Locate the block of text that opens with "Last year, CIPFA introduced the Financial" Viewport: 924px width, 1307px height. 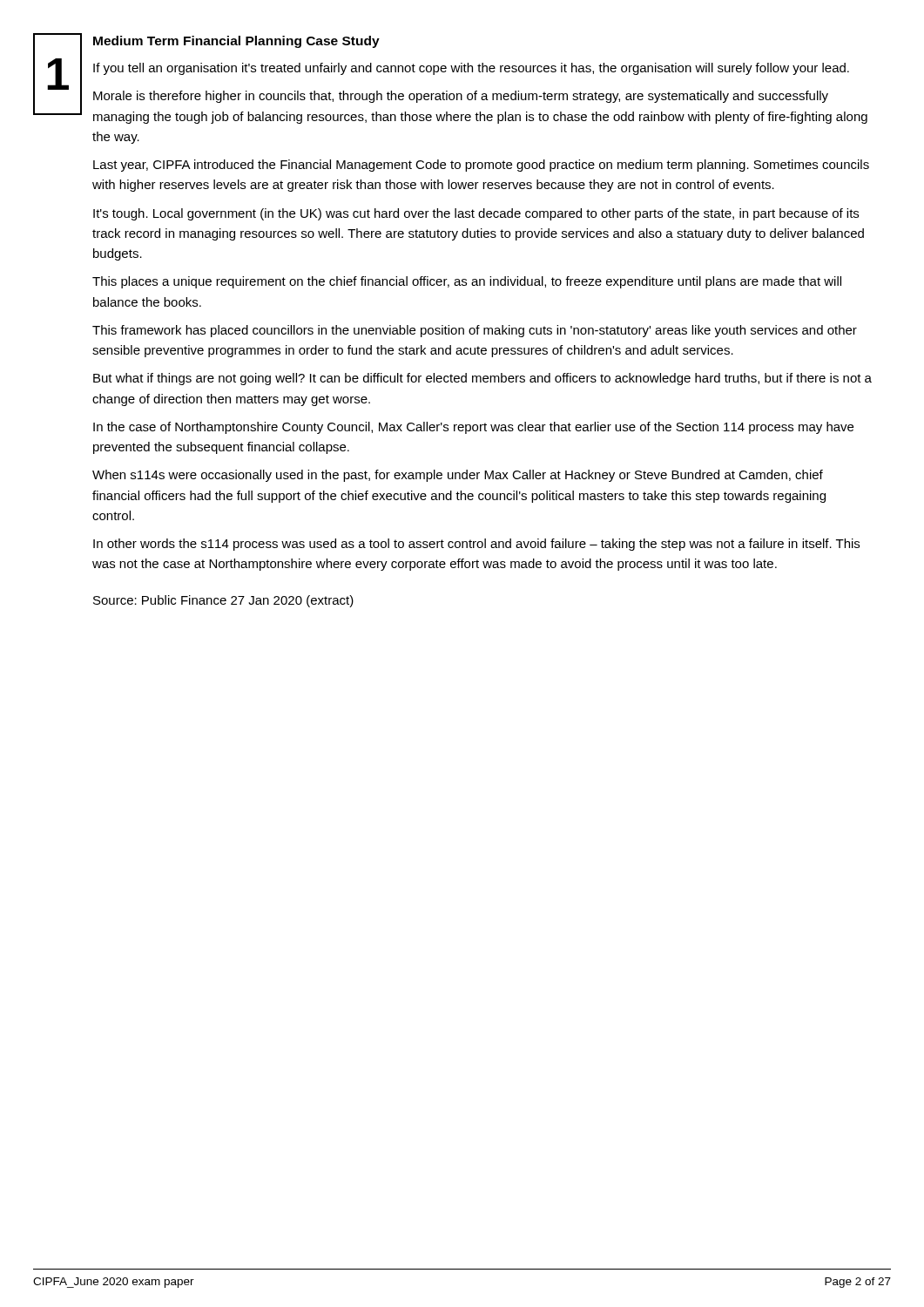coord(482,174)
